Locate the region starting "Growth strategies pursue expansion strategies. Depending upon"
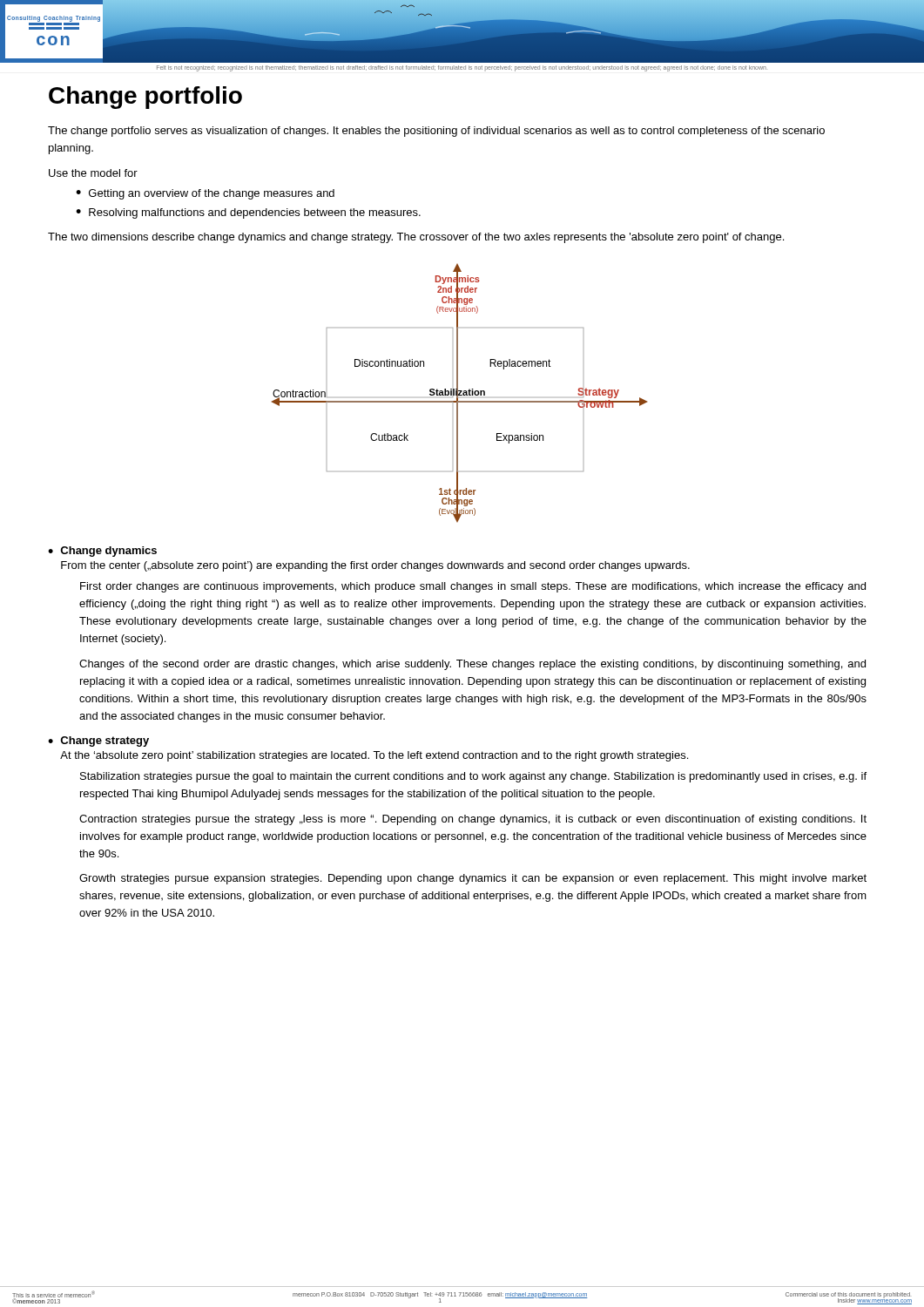This screenshot has width=924, height=1307. pyautogui.click(x=473, y=895)
